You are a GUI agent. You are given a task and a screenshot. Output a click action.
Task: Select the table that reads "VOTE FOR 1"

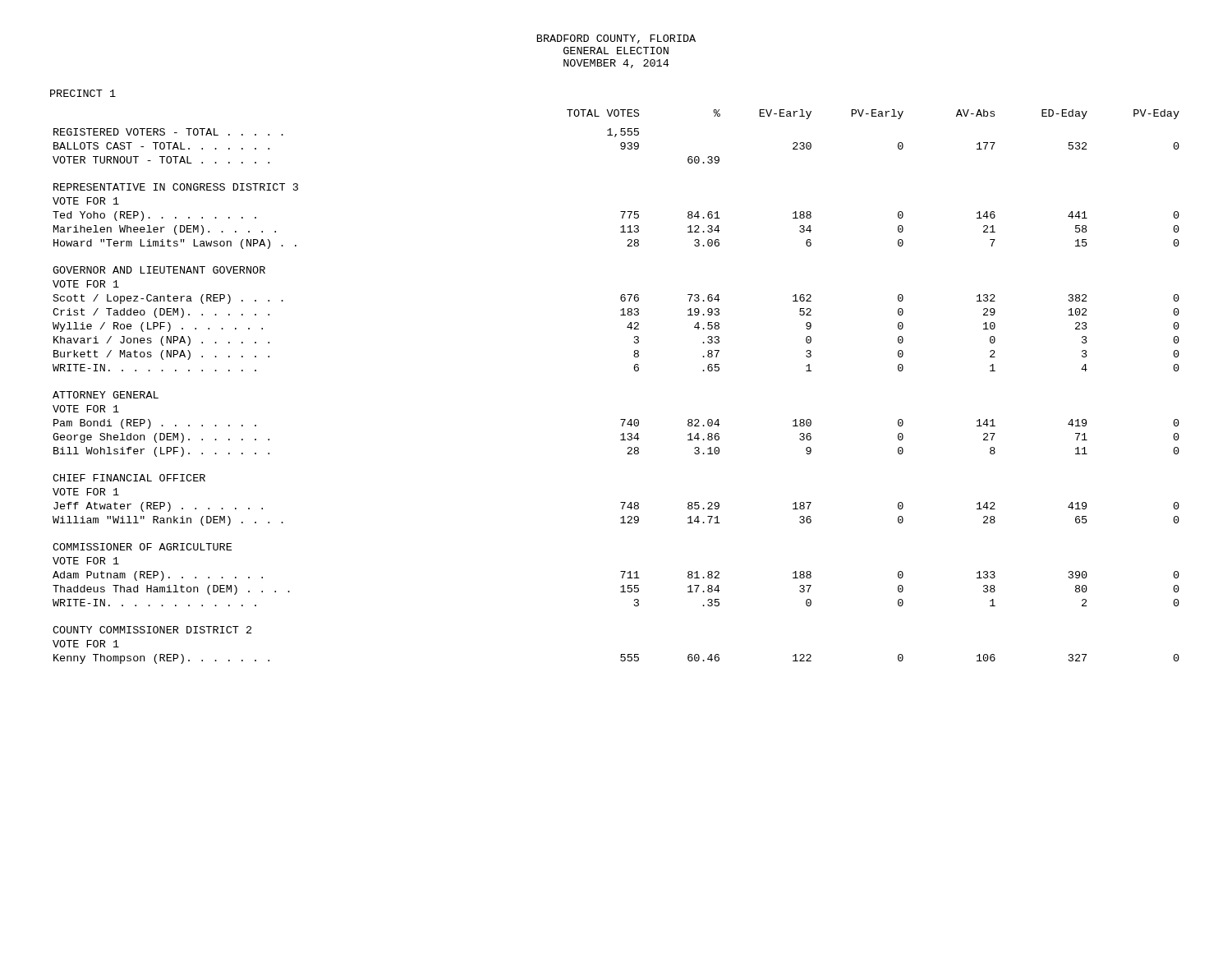616,386
